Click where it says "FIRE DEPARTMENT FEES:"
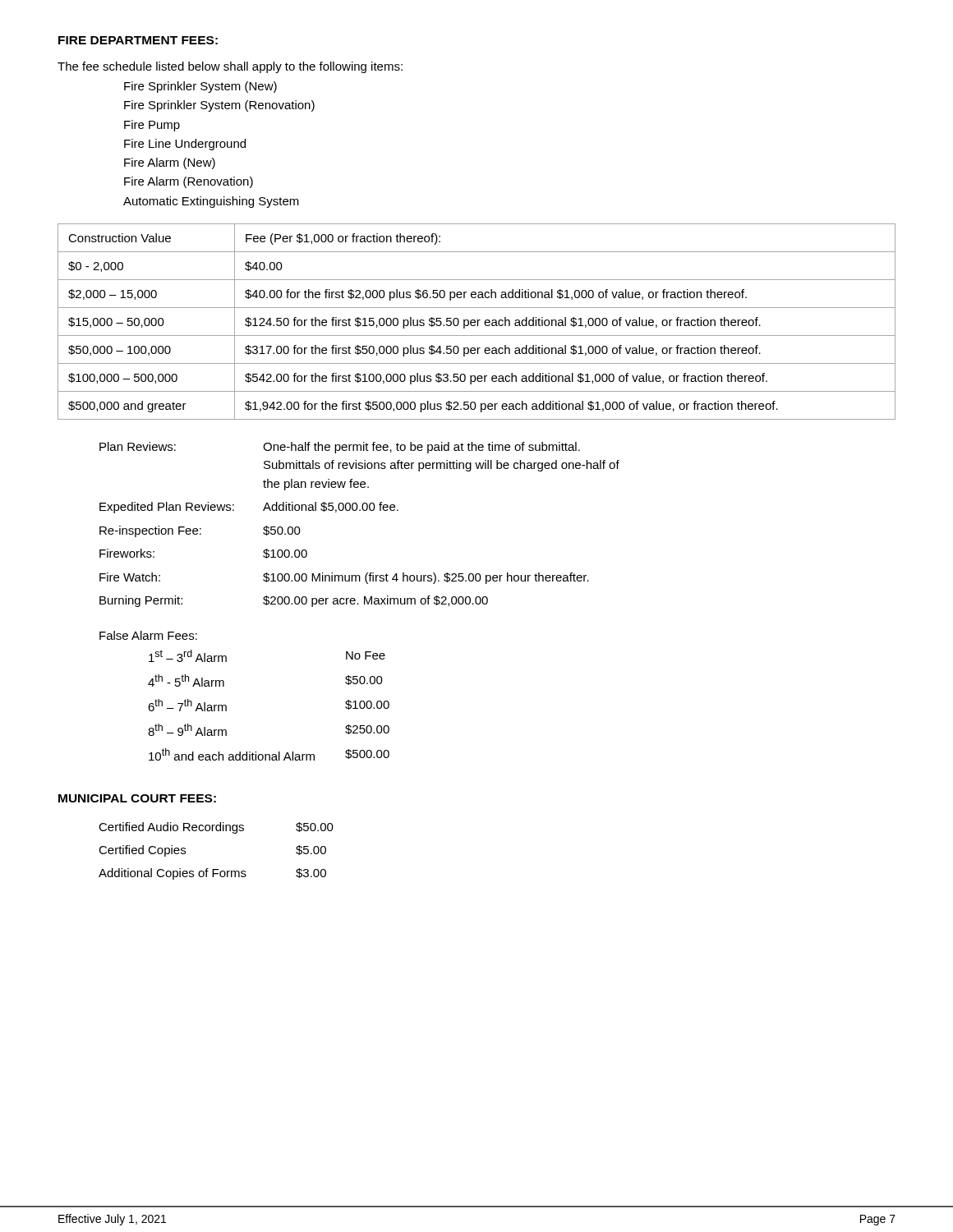953x1232 pixels. pyautogui.click(x=138, y=40)
